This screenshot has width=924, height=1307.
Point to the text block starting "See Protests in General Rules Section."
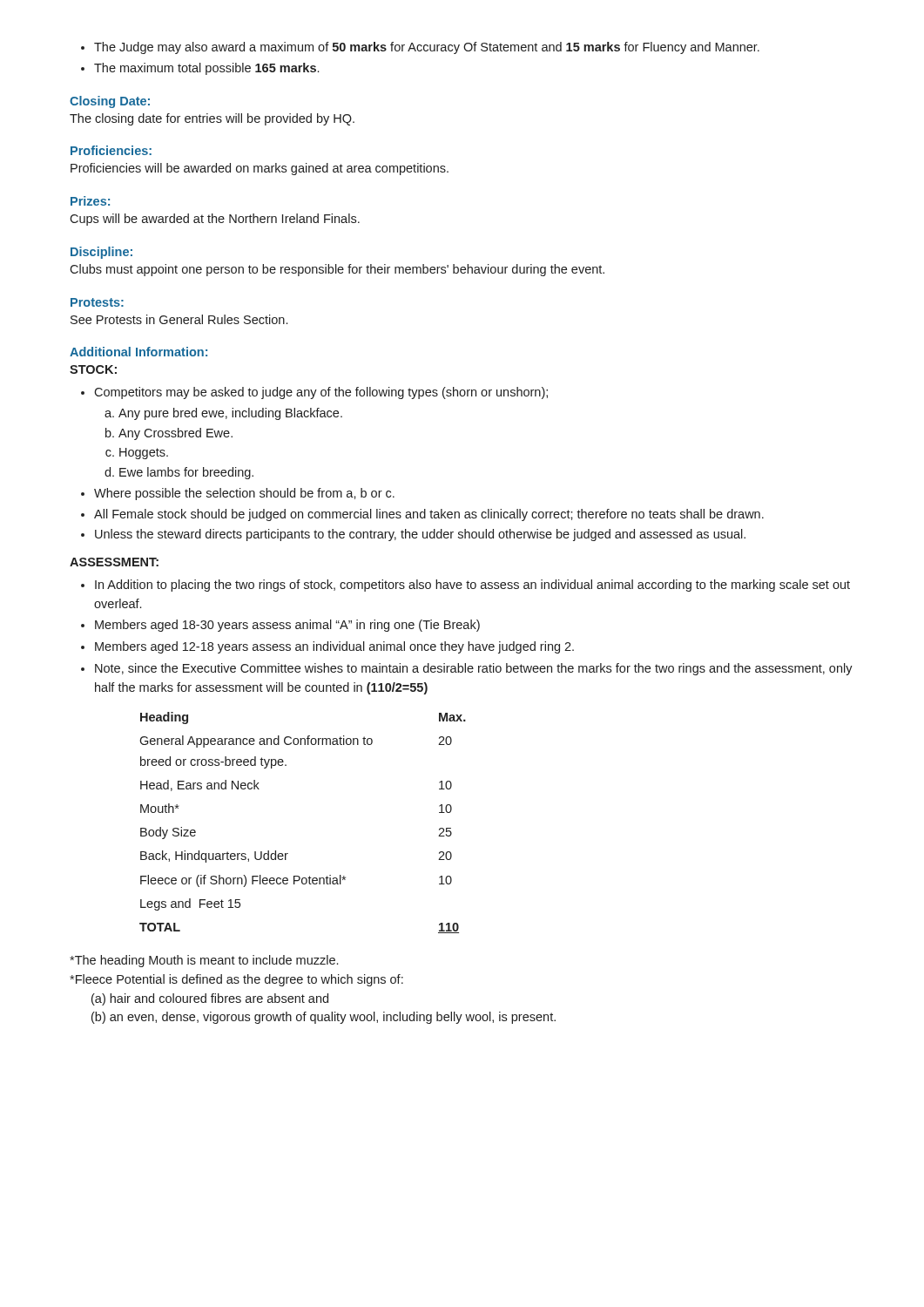tap(179, 319)
